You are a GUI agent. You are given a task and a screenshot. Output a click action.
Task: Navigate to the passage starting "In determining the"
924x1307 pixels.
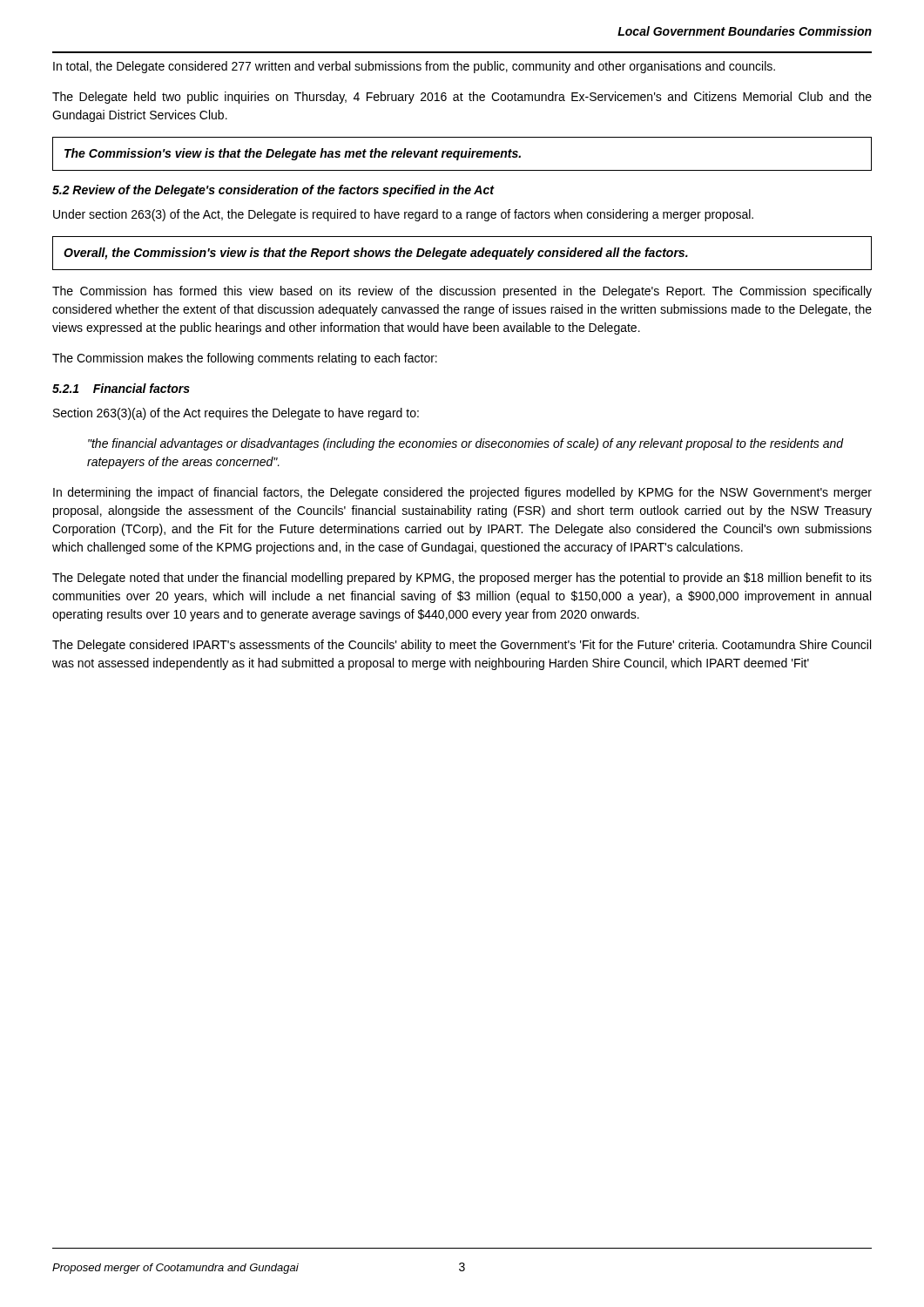[x=462, y=520]
